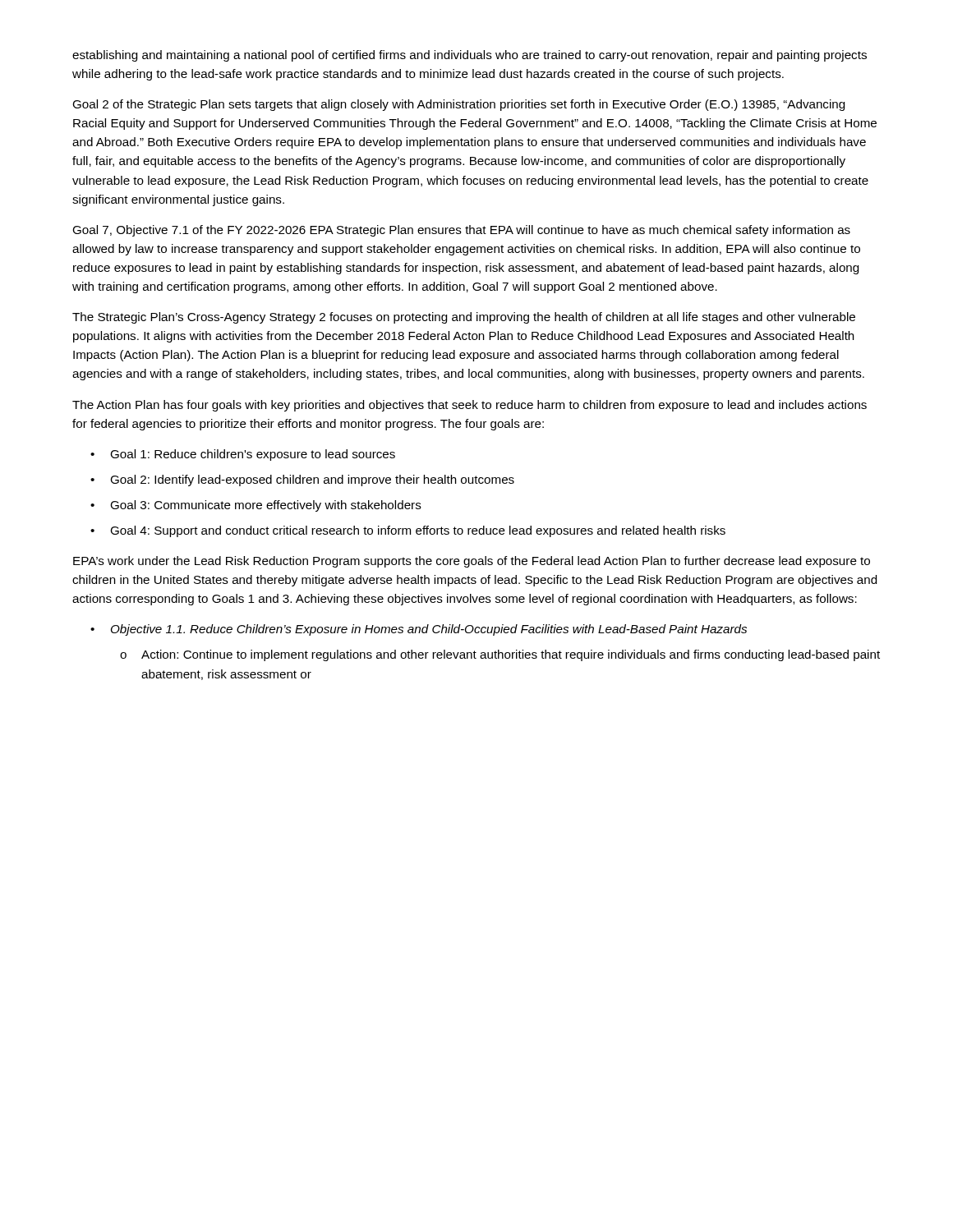The width and height of the screenshot is (953, 1232).
Task: Find the passage starting "o Action: Continue to implement regulations and other"
Action: click(500, 664)
